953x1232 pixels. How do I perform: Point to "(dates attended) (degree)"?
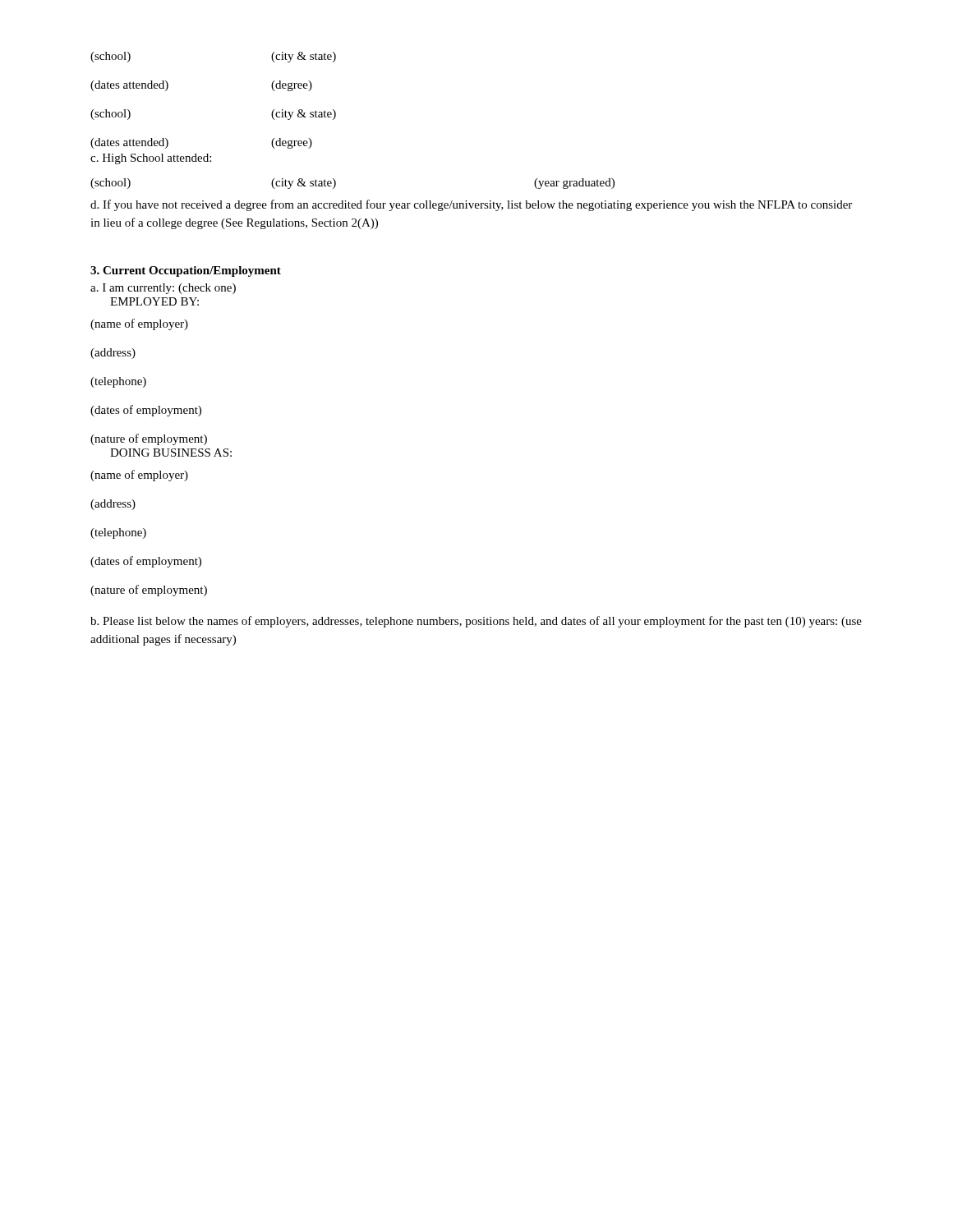288,85
